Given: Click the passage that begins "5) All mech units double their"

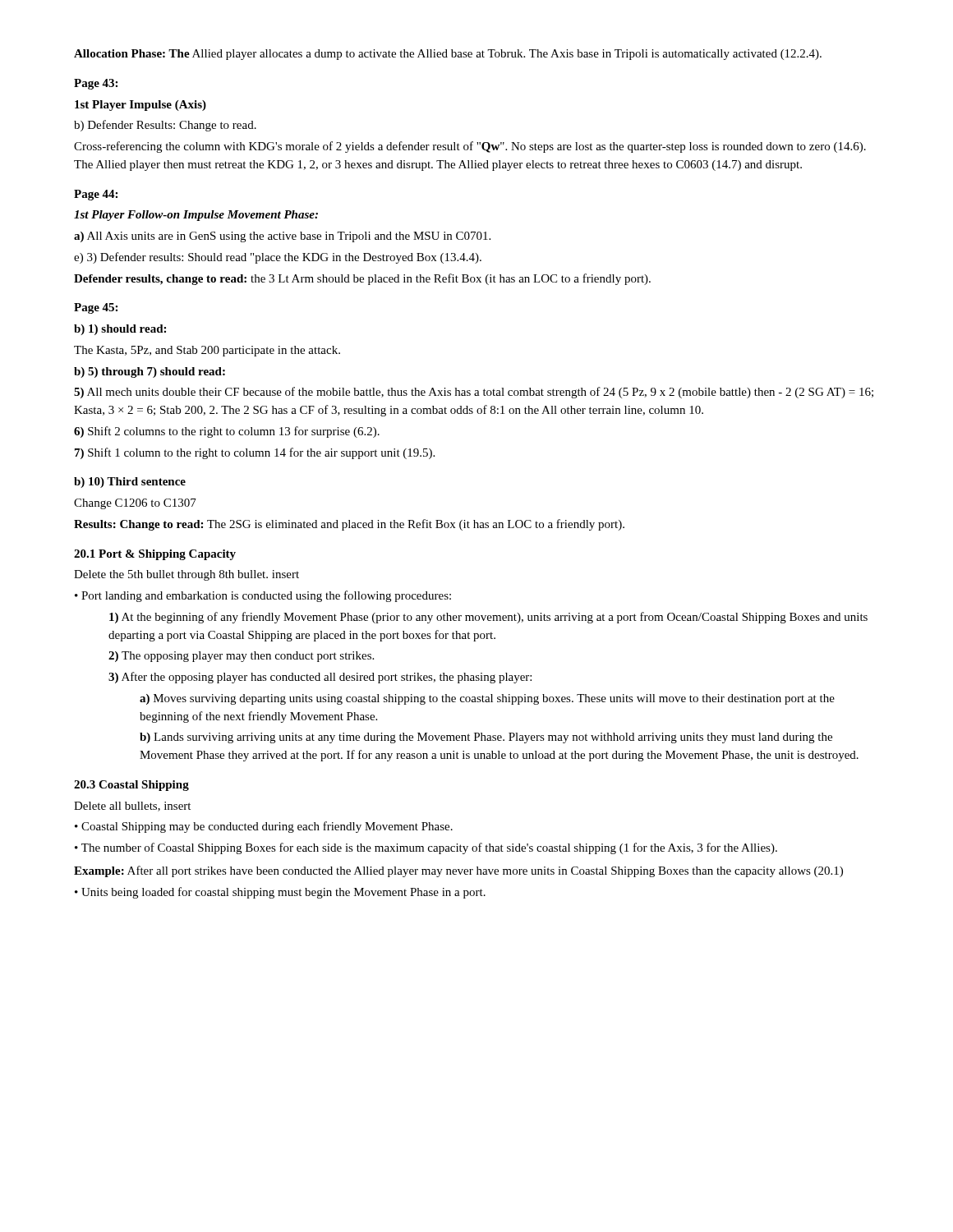Looking at the screenshot, I should [476, 423].
